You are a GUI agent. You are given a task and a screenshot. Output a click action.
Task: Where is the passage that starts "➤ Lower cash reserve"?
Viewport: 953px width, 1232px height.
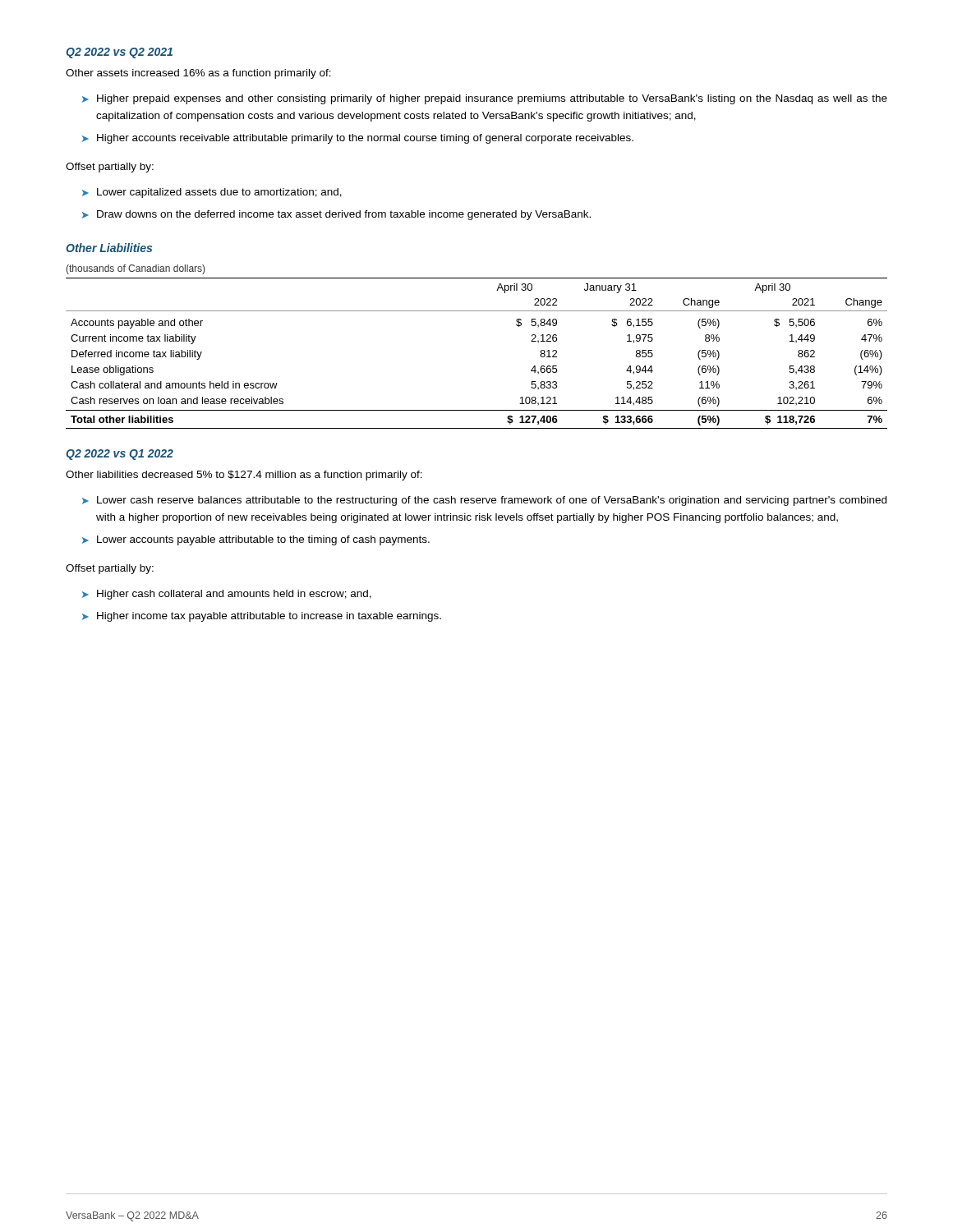[x=484, y=509]
